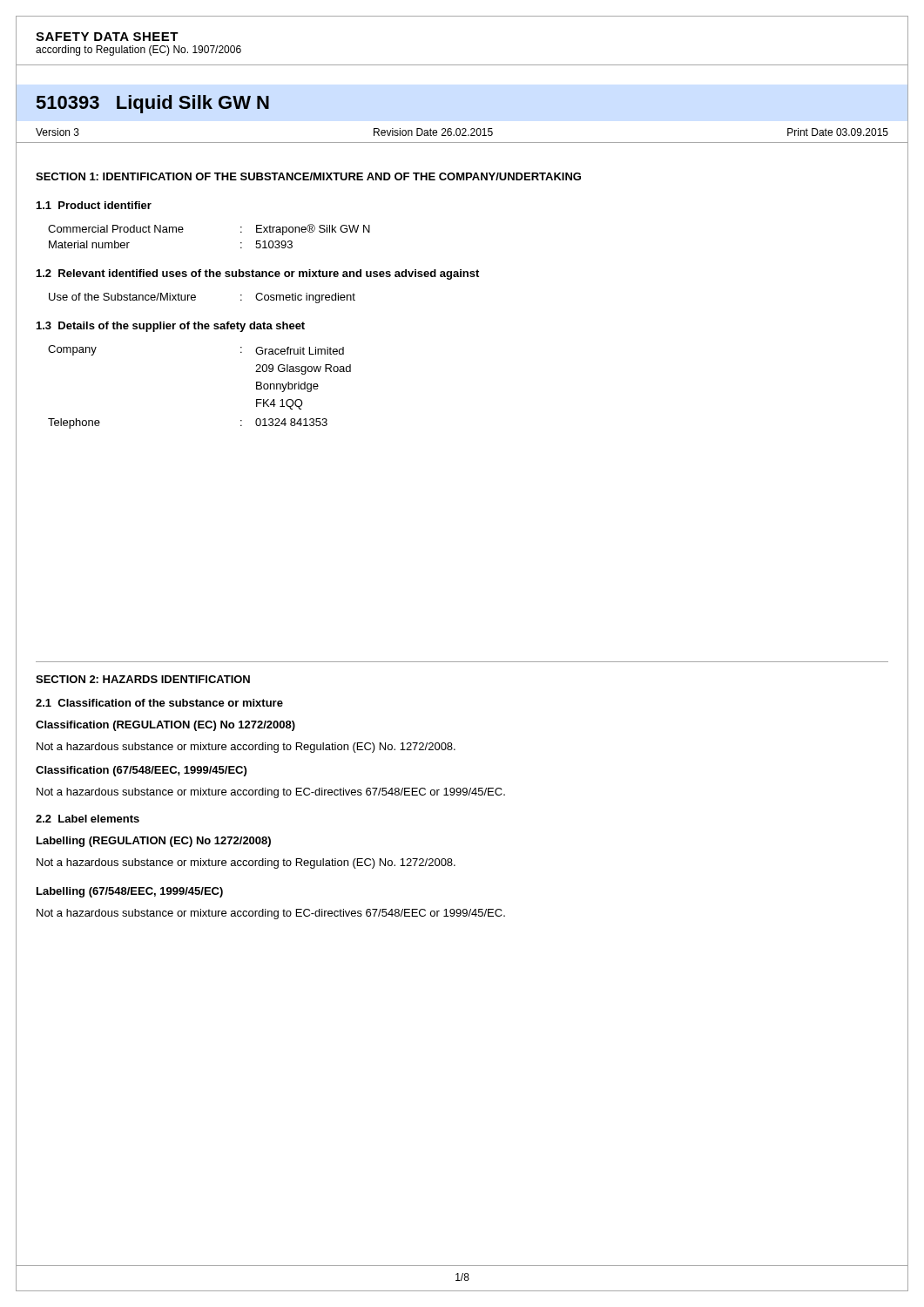Click on the text starting "SECTION 1: IDENTIFICATION OF THE SUBSTANCE/MIXTURE AND OF"
924x1307 pixels.
tap(462, 176)
